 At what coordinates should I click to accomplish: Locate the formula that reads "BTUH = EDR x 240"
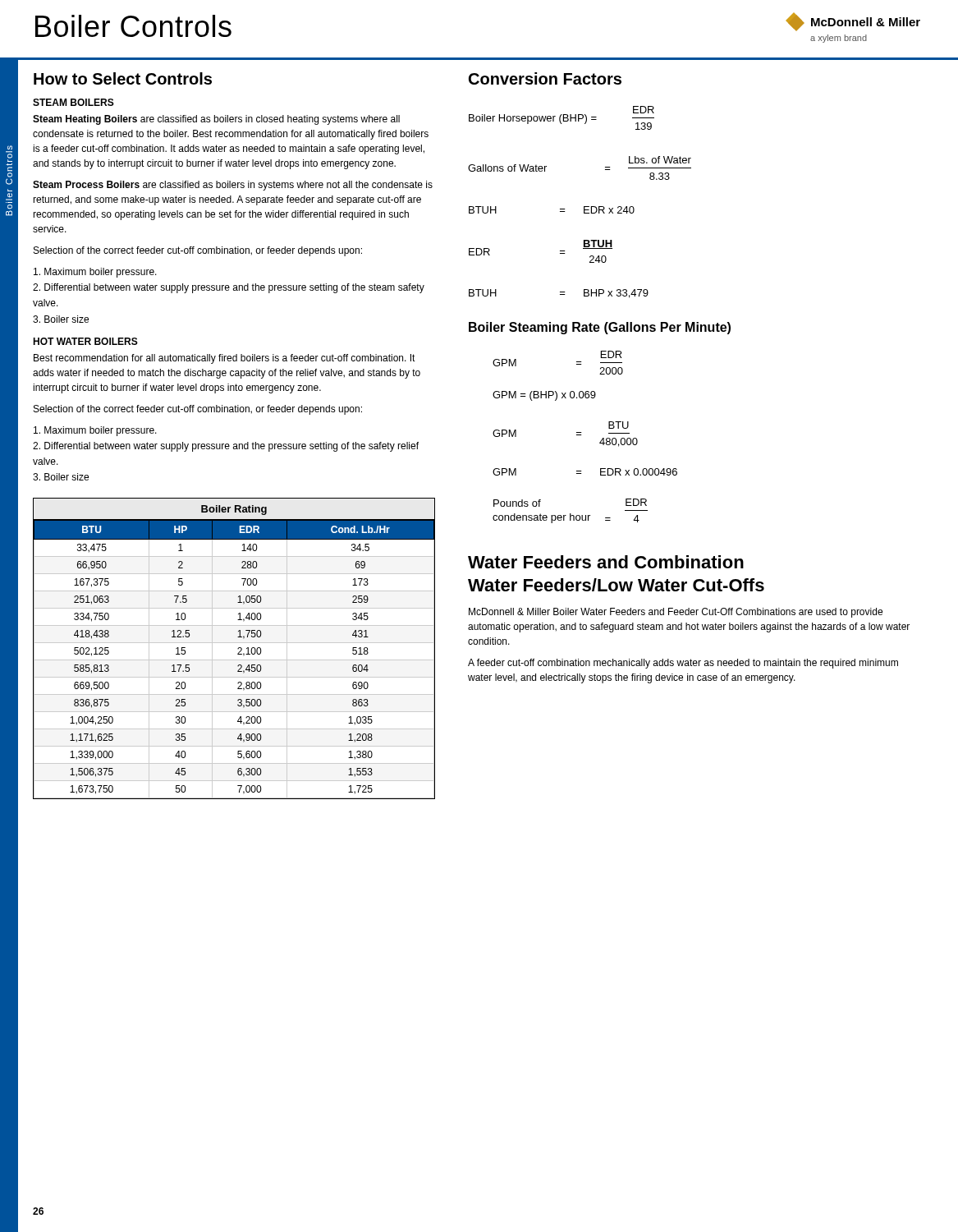pyautogui.click(x=551, y=210)
